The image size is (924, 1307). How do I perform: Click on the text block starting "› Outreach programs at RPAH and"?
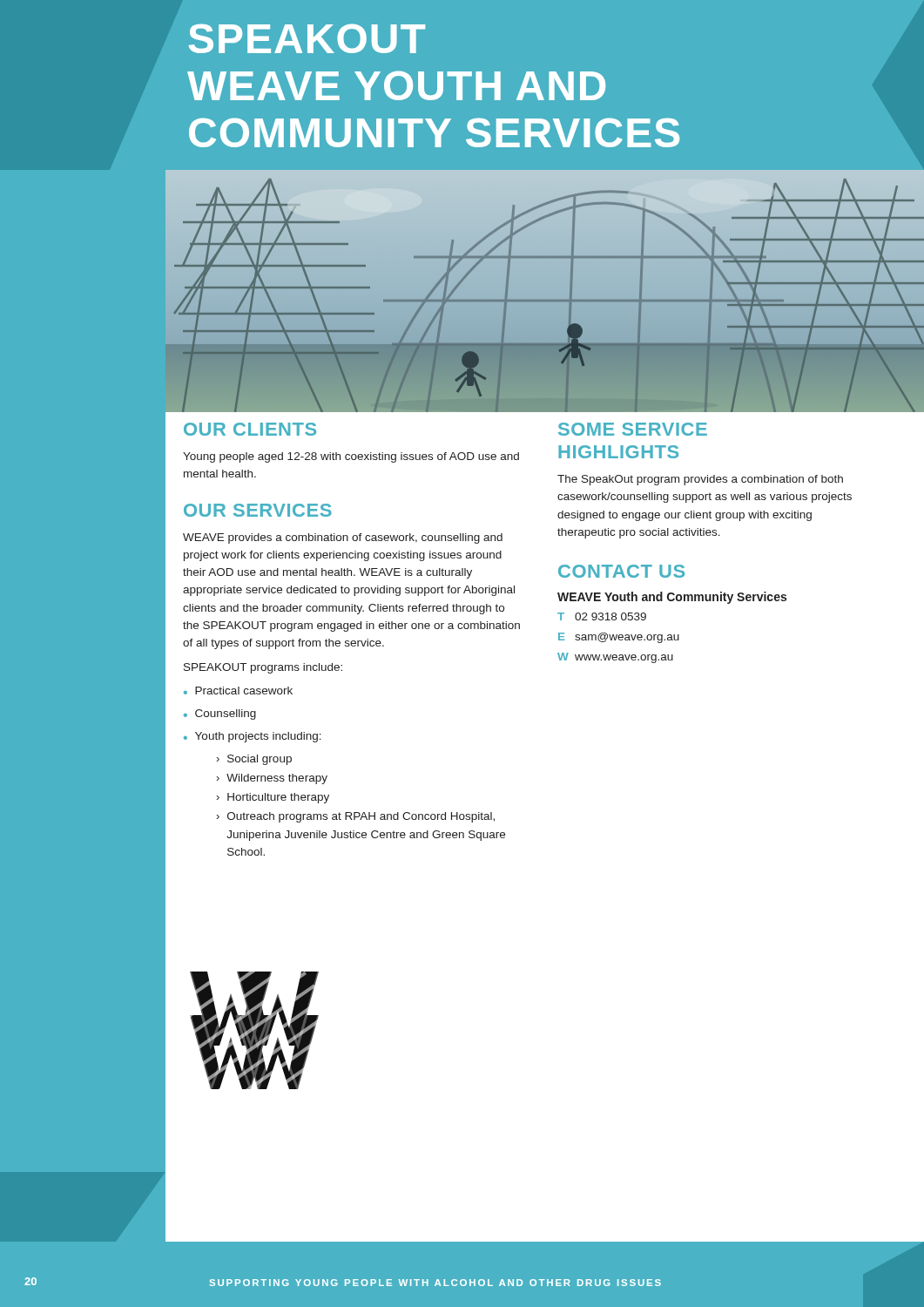click(x=369, y=834)
